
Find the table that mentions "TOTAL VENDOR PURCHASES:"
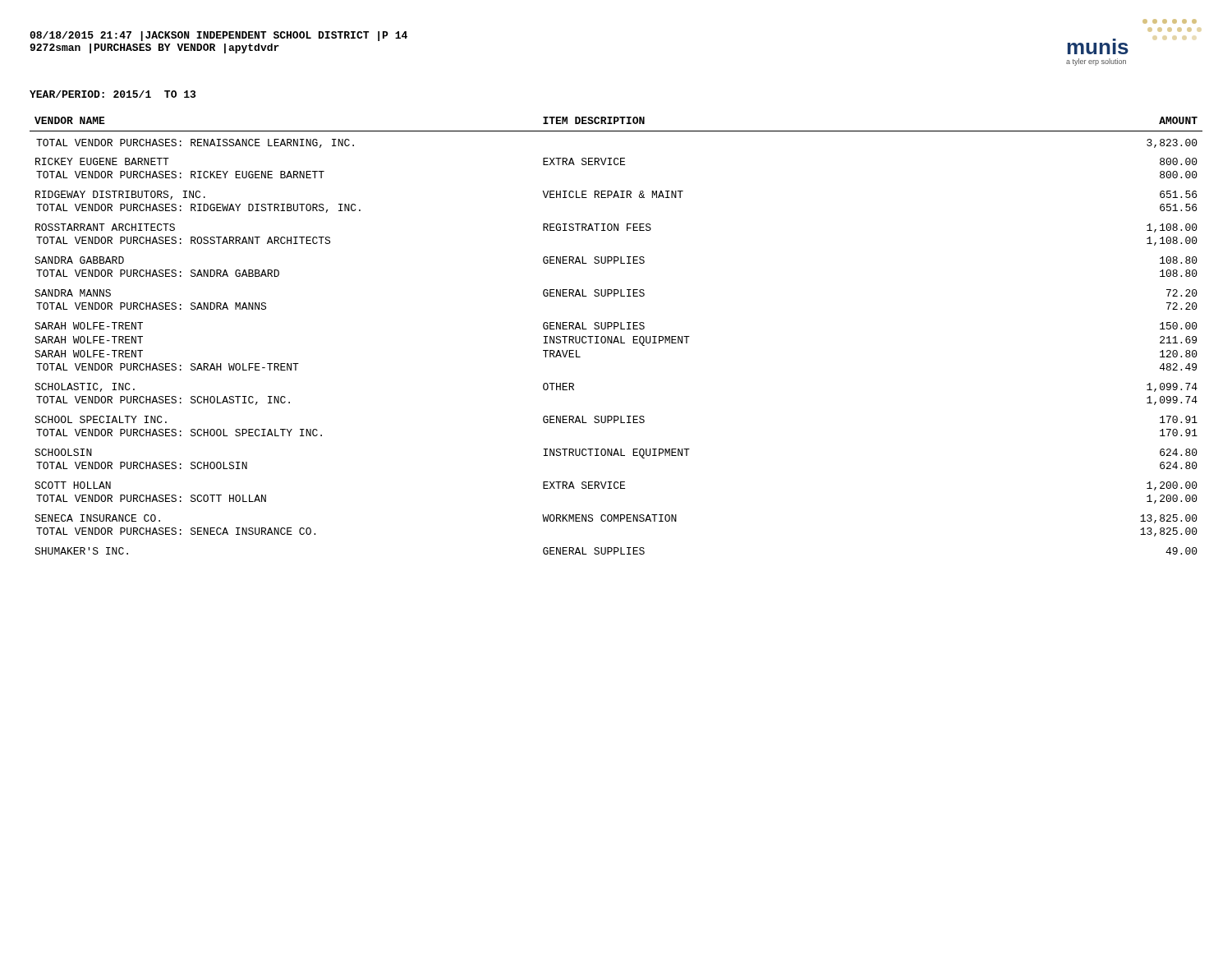[616, 336]
